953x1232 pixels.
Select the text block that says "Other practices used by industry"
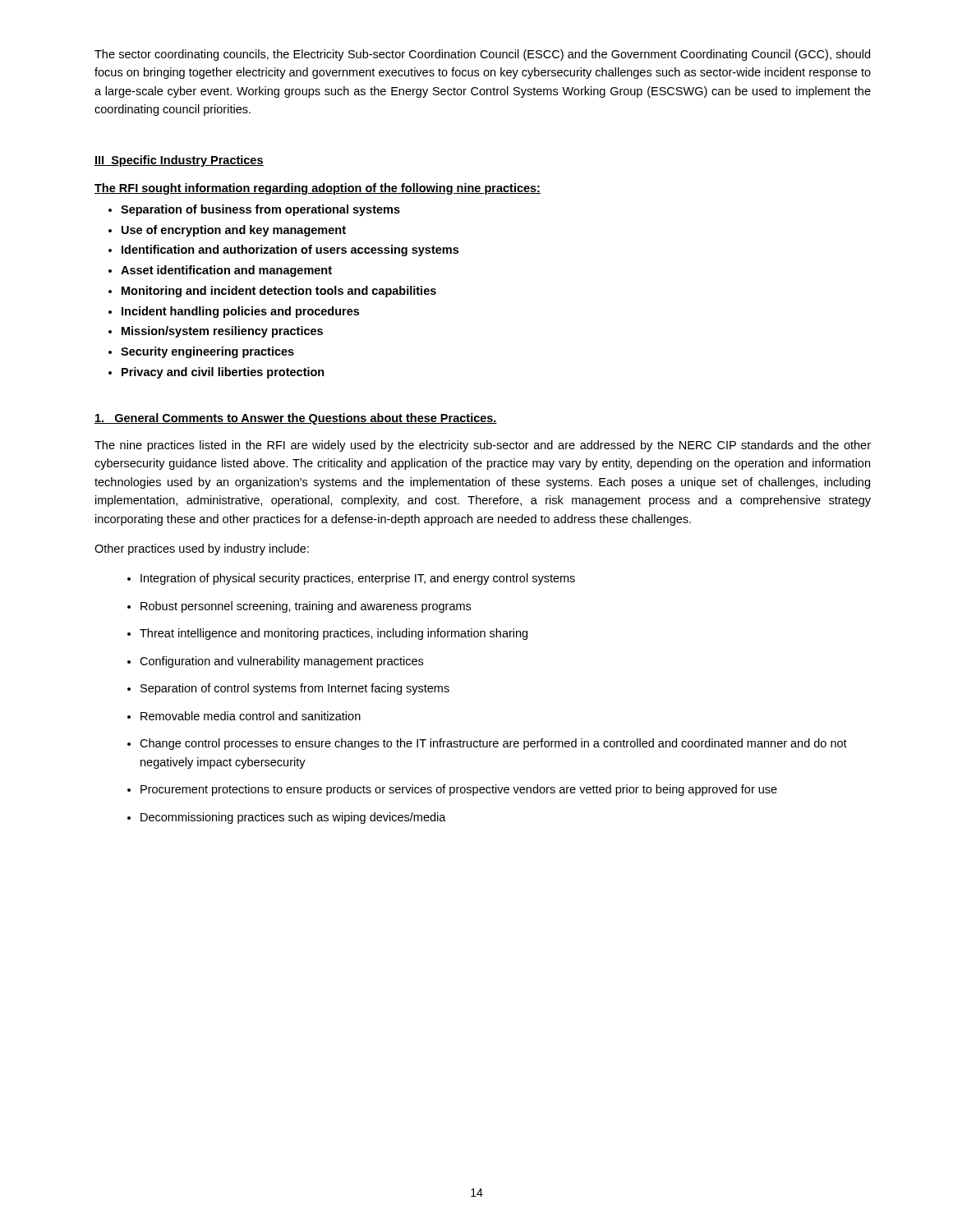click(x=202, y=549)
